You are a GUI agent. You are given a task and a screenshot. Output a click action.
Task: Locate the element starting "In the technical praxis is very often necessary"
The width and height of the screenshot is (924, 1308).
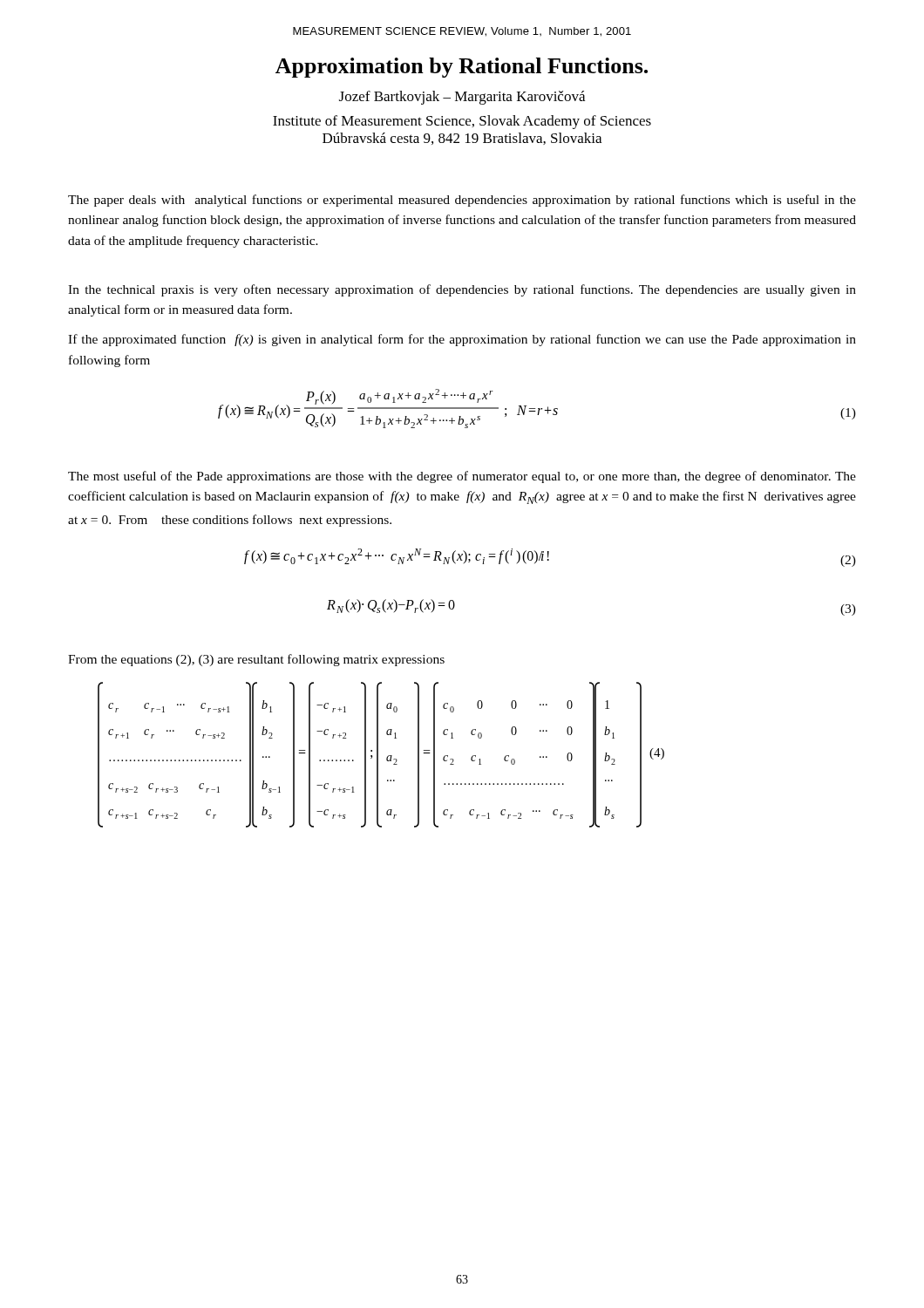coord(462,299)
